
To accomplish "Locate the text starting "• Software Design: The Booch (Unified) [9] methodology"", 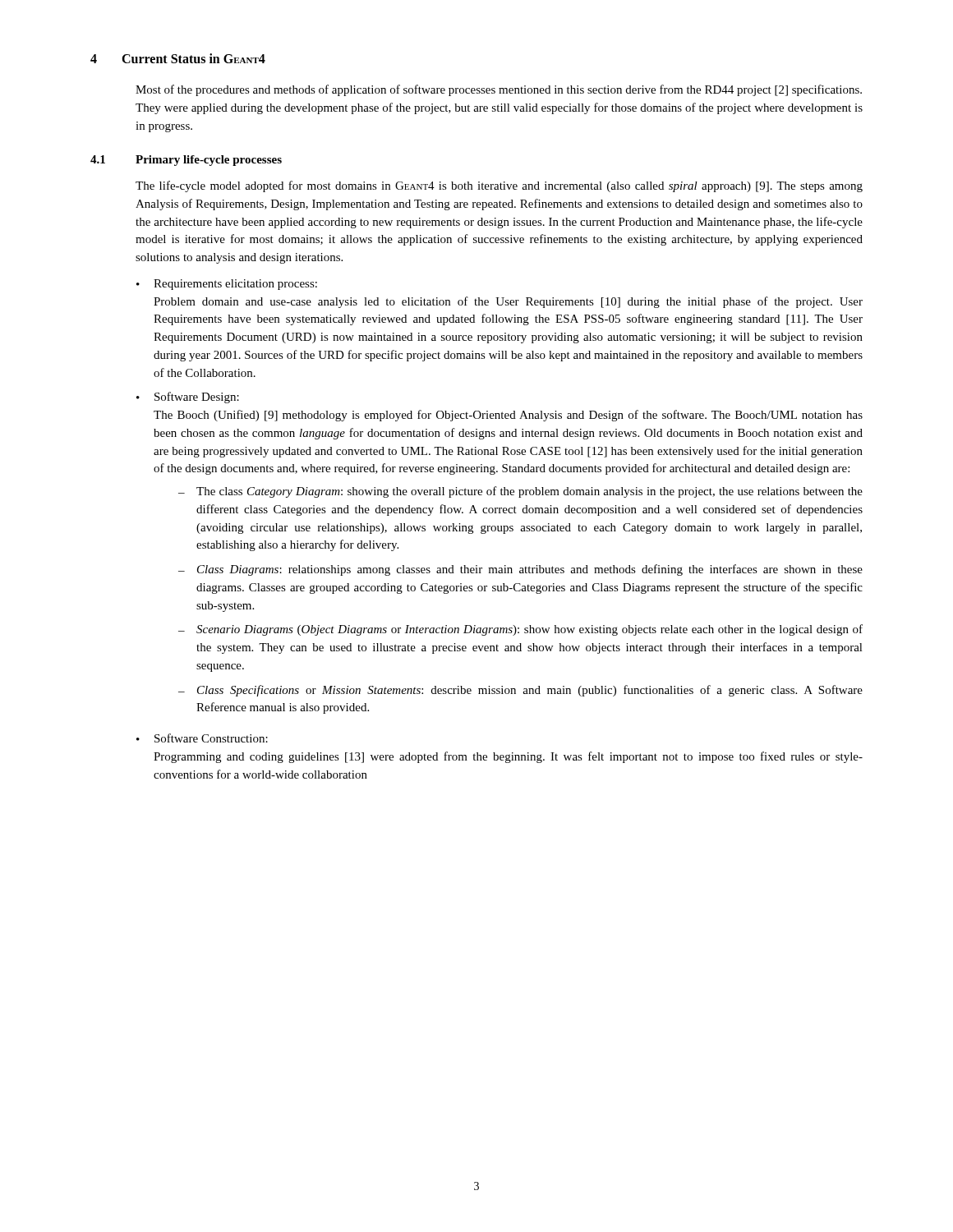I will point(499,556).
